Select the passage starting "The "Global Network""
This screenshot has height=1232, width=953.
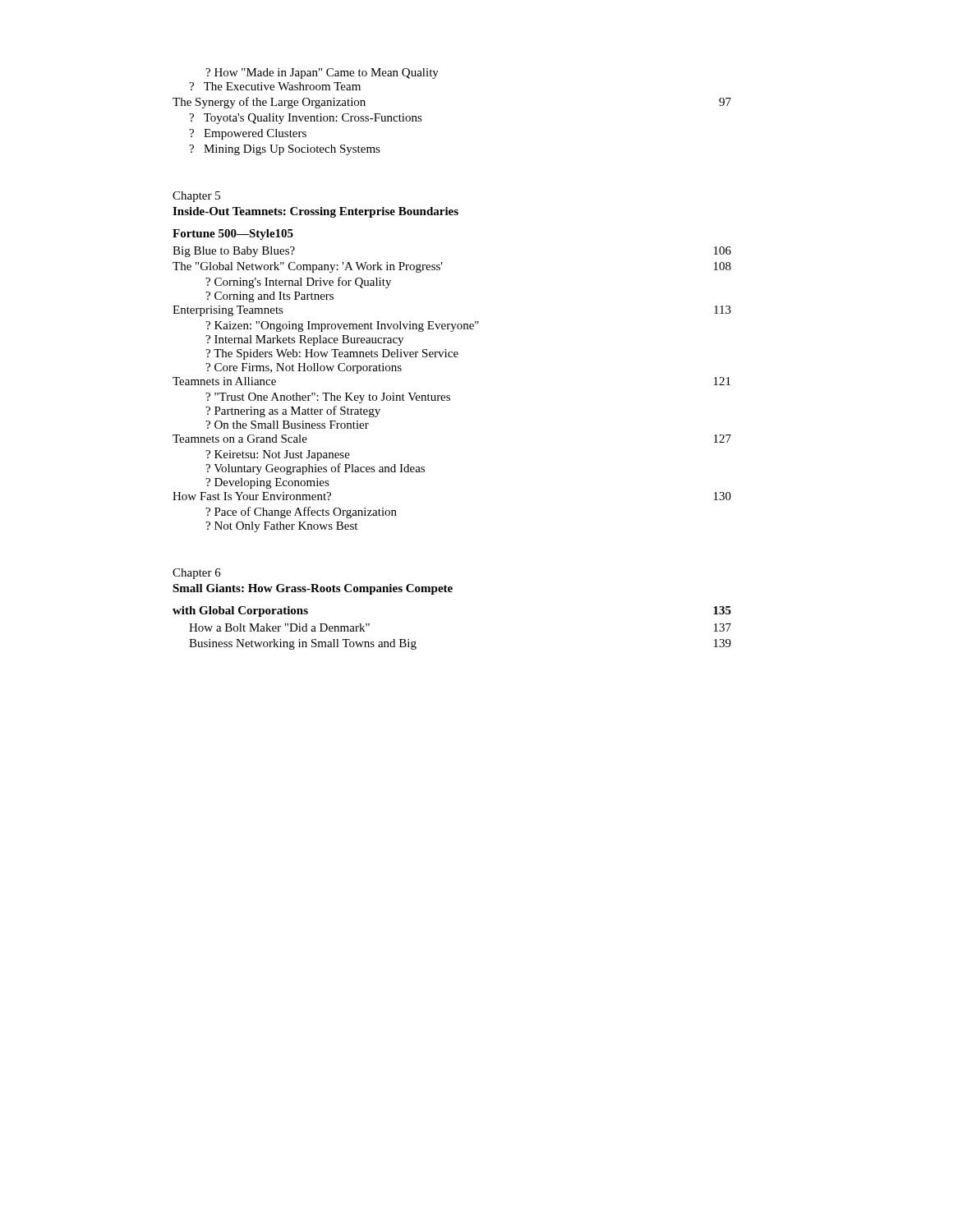[452, 267]
